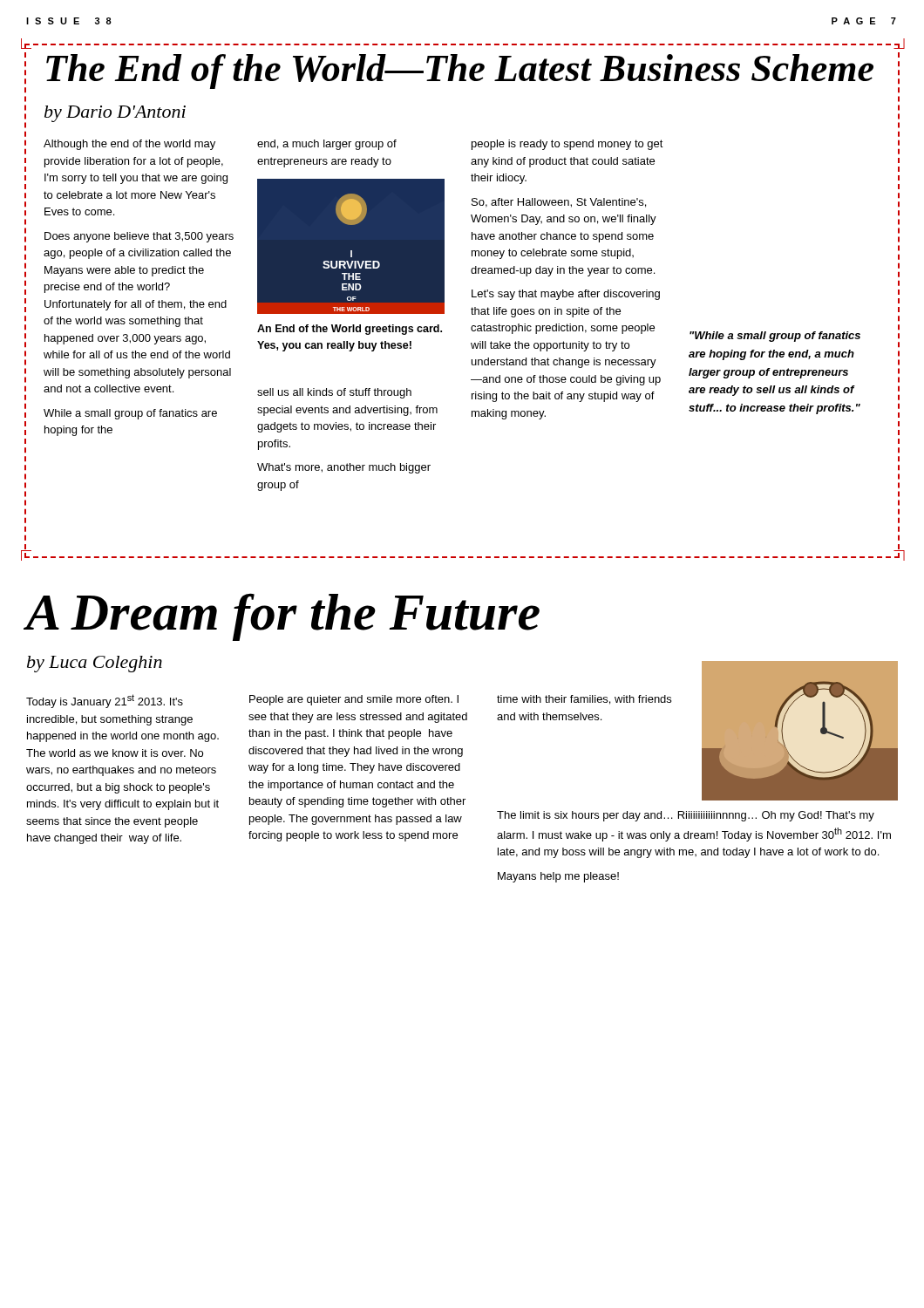Click on the text starting "Today is January 21st 2013. It's"
Viewport: 924px width, 1308px height.
[124, 769]
